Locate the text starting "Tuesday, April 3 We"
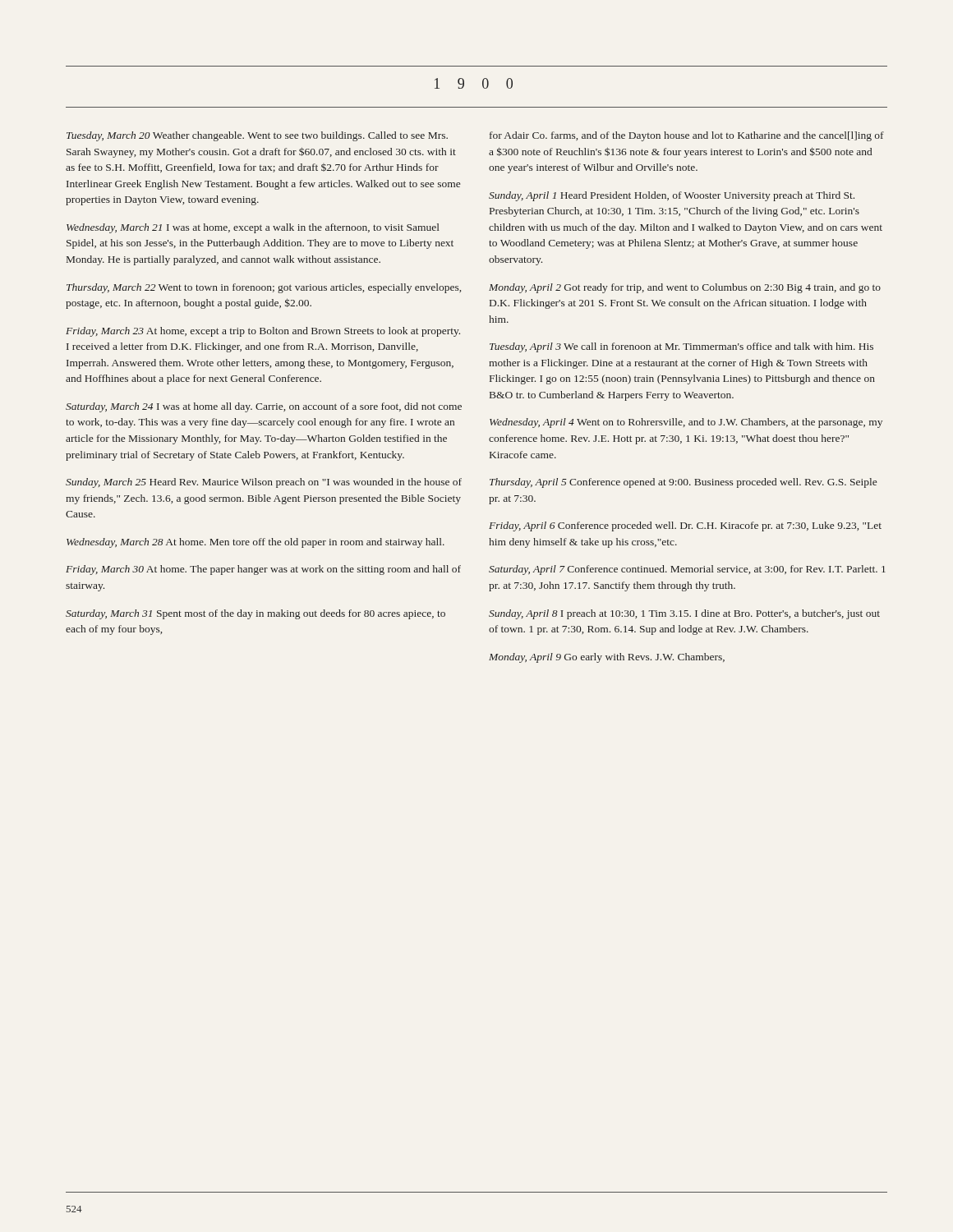The width and height of the screenshot is (953, 1232). click(x=682, y=370)
